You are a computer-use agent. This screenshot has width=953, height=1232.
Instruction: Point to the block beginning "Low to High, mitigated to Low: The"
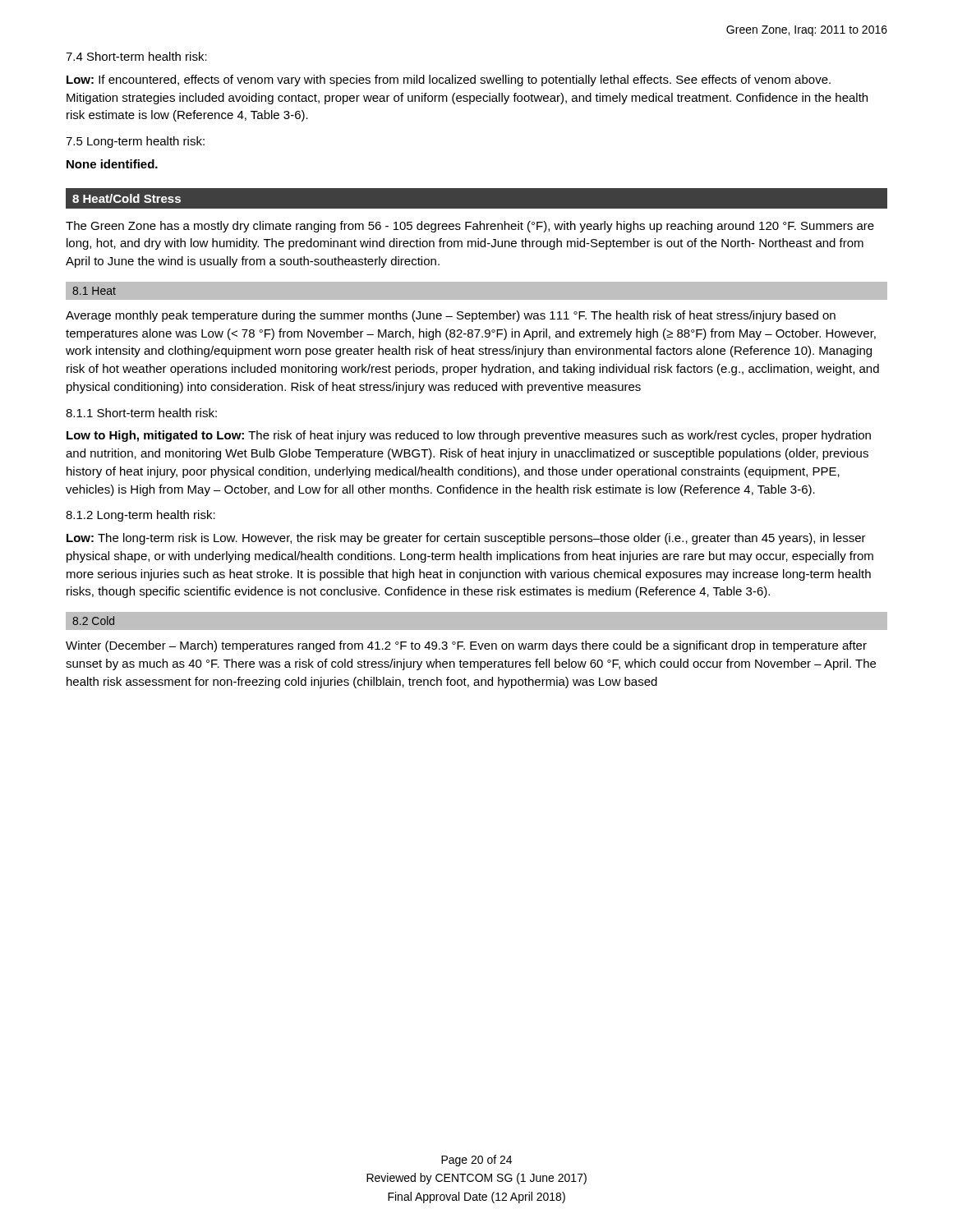(x=469, y=462)
